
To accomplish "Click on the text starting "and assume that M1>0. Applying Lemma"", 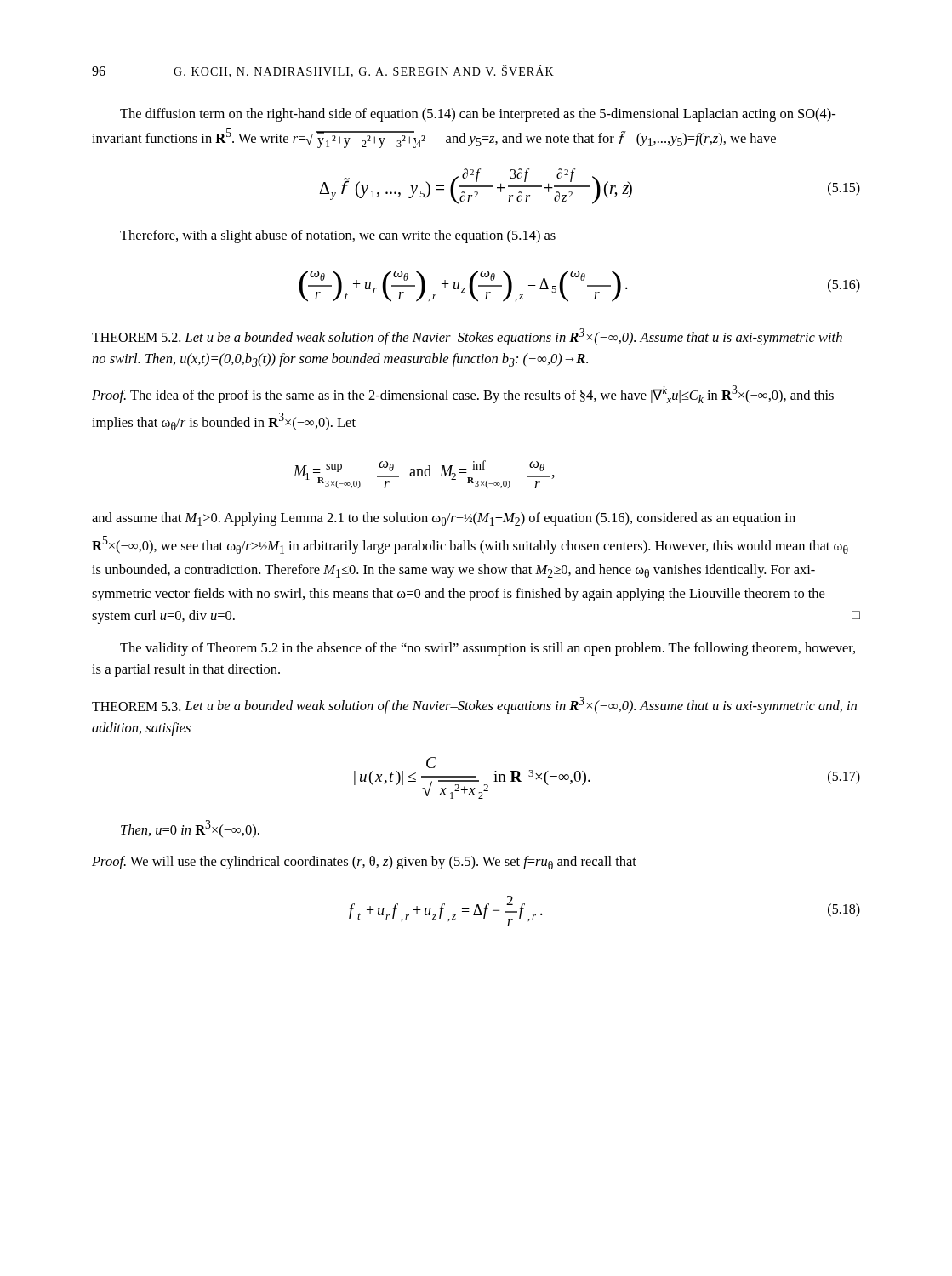I will [x=476, y=567].
